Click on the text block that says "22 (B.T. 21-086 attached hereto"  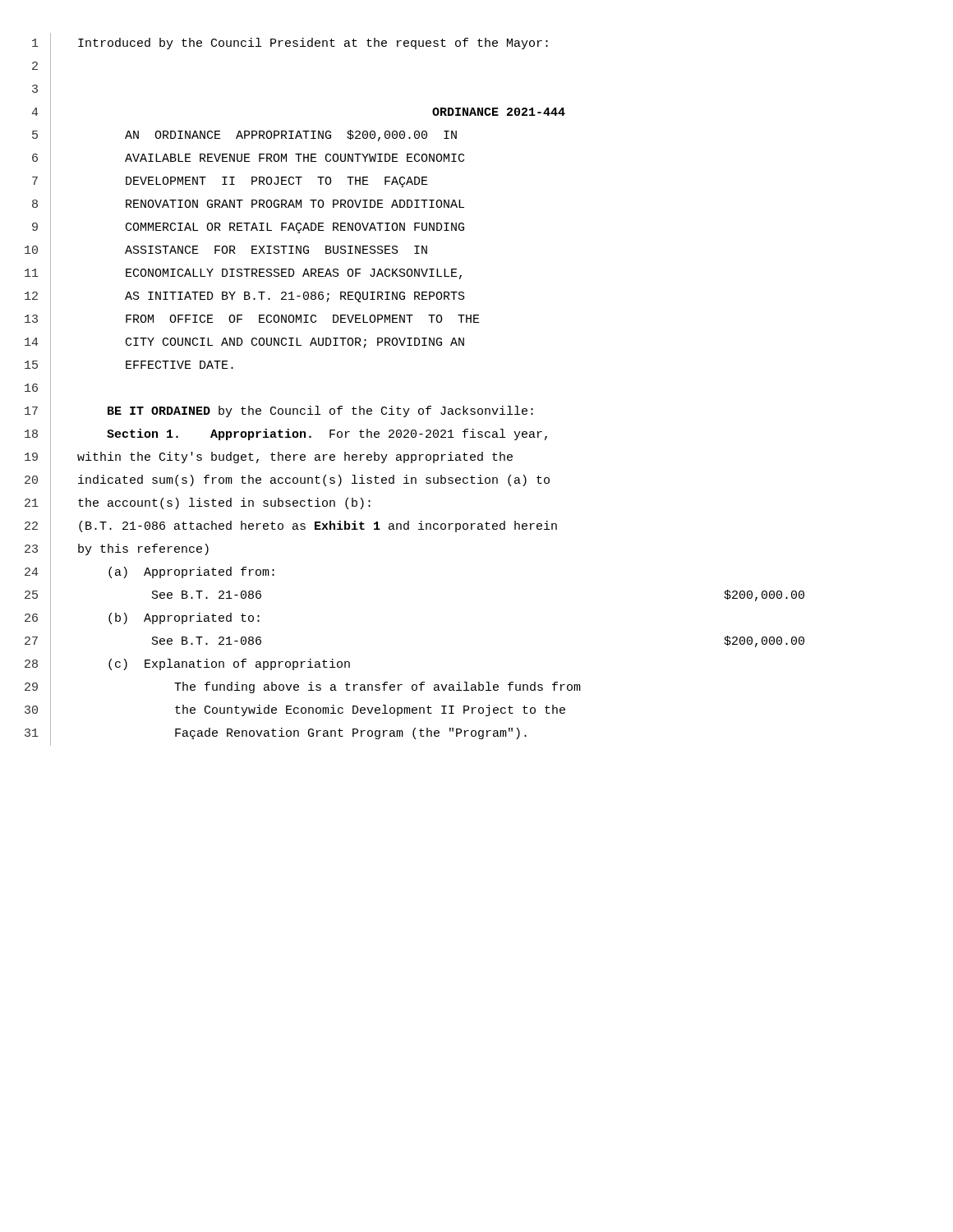click(476, 527)
